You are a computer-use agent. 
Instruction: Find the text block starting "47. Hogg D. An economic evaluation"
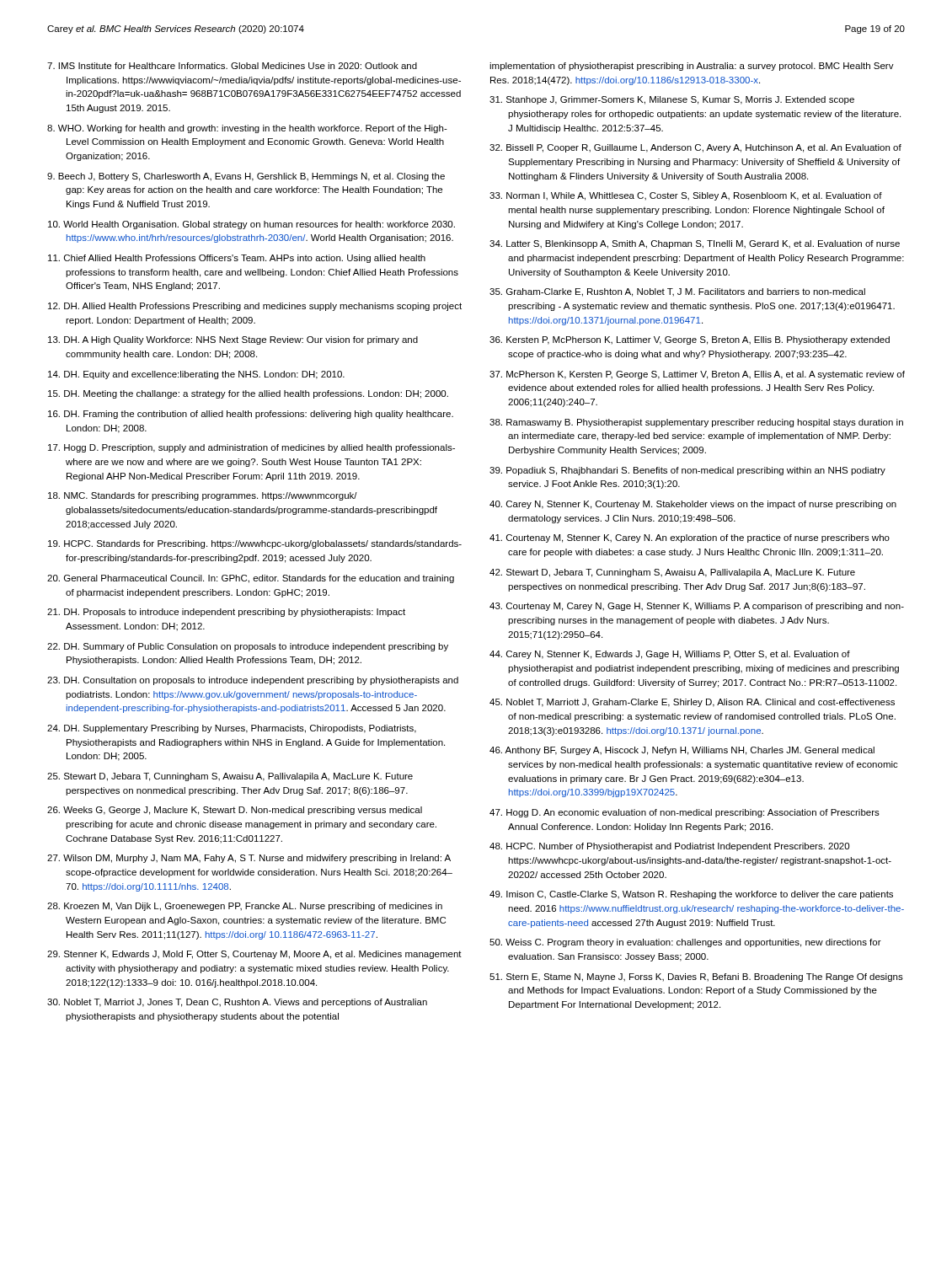point(684,819)
